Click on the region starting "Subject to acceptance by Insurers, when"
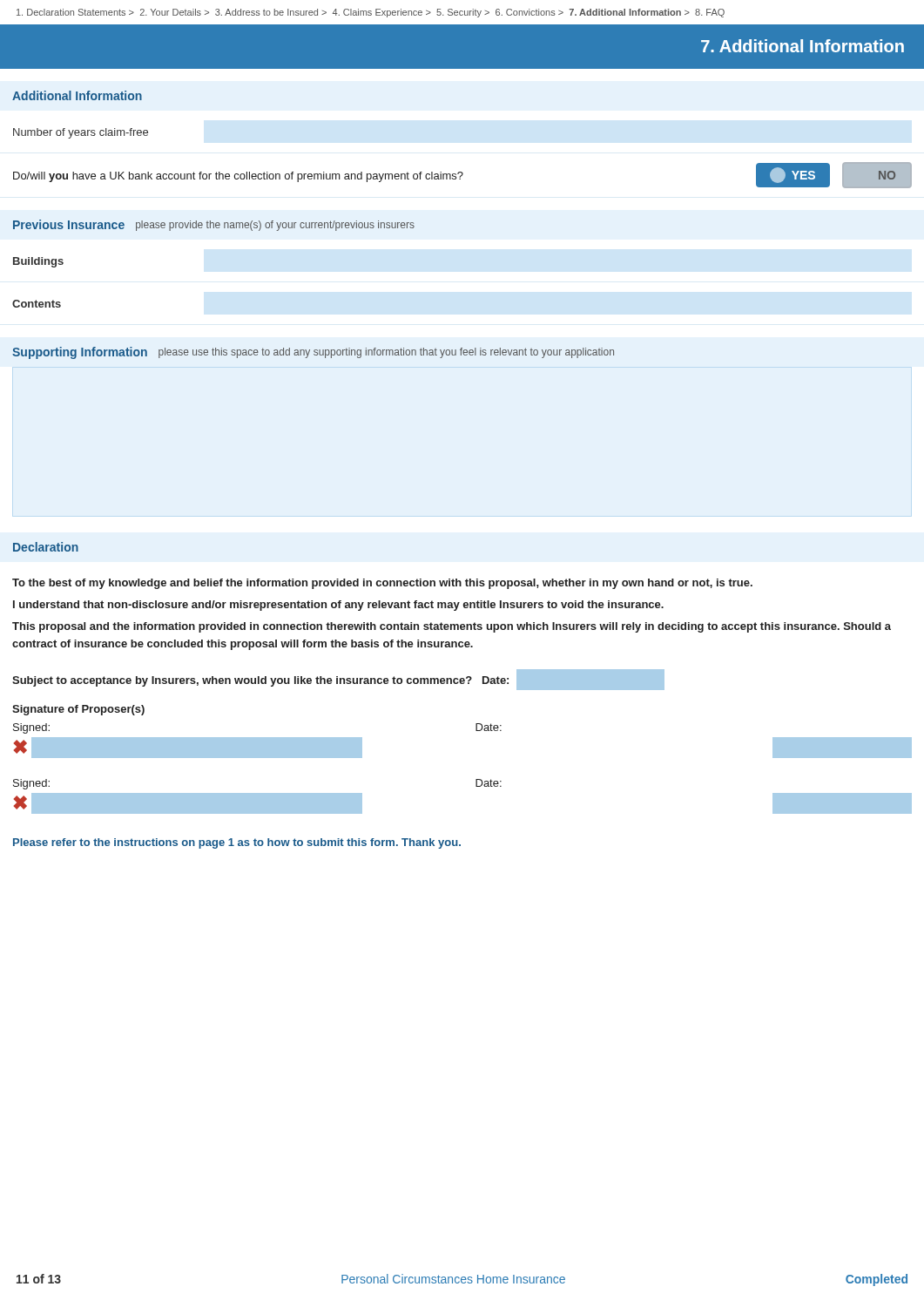This screenshot has height=1307, width=924. 339,680
